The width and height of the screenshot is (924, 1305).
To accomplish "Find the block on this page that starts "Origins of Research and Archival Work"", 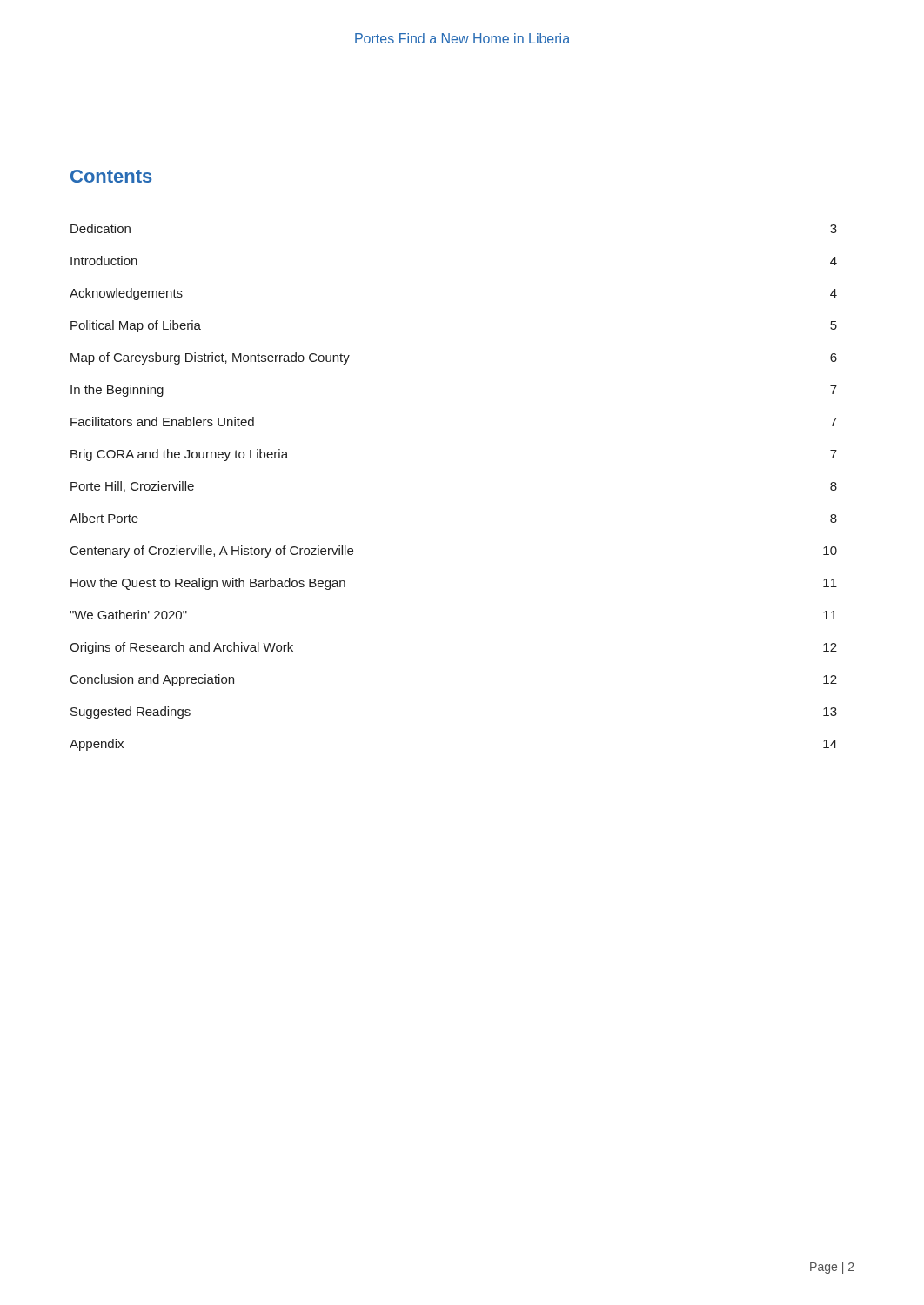I will pos(180,648).
